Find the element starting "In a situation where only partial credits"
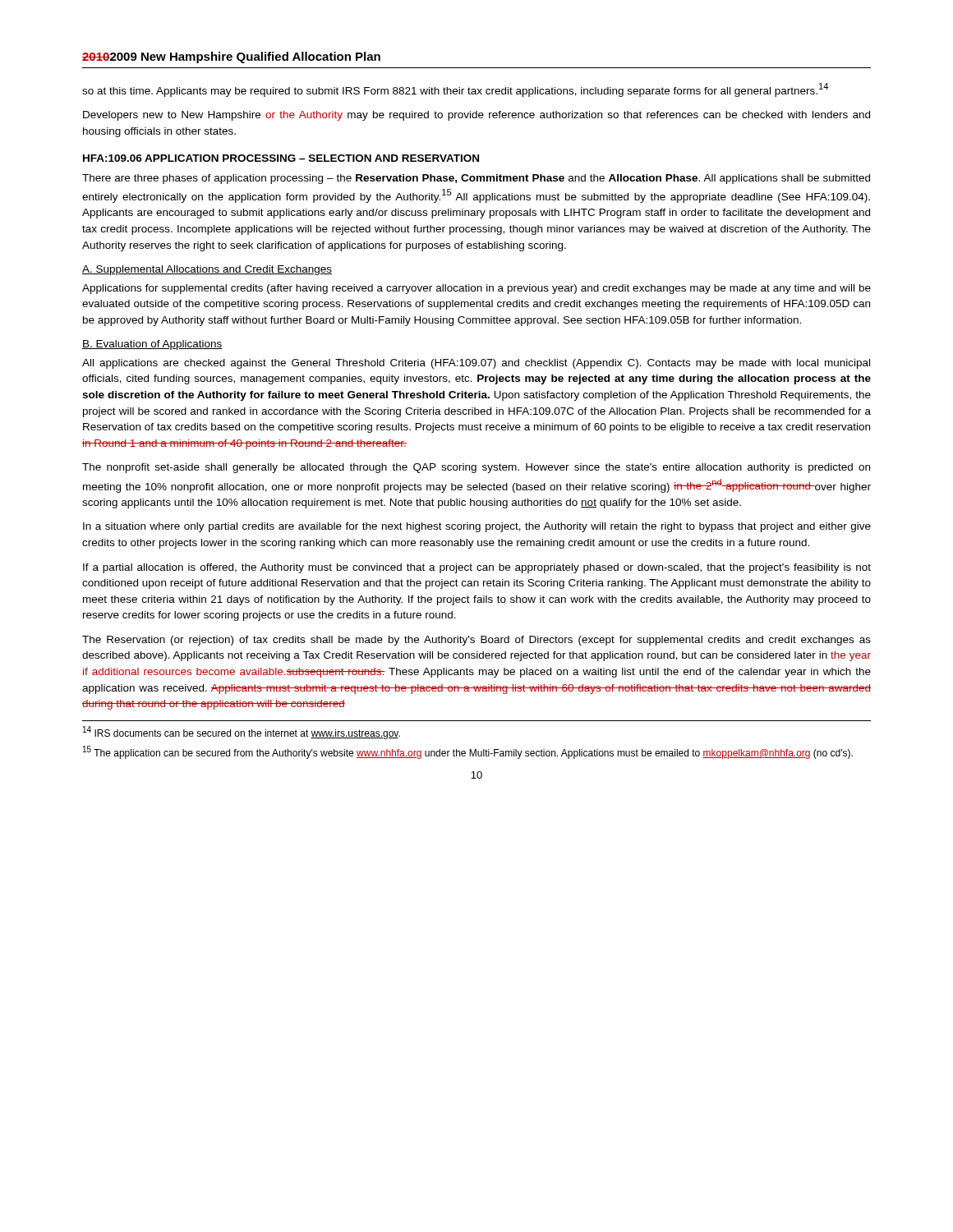Screen dimensions: 1232x953 pyautogui.click(x=476, y=535)
